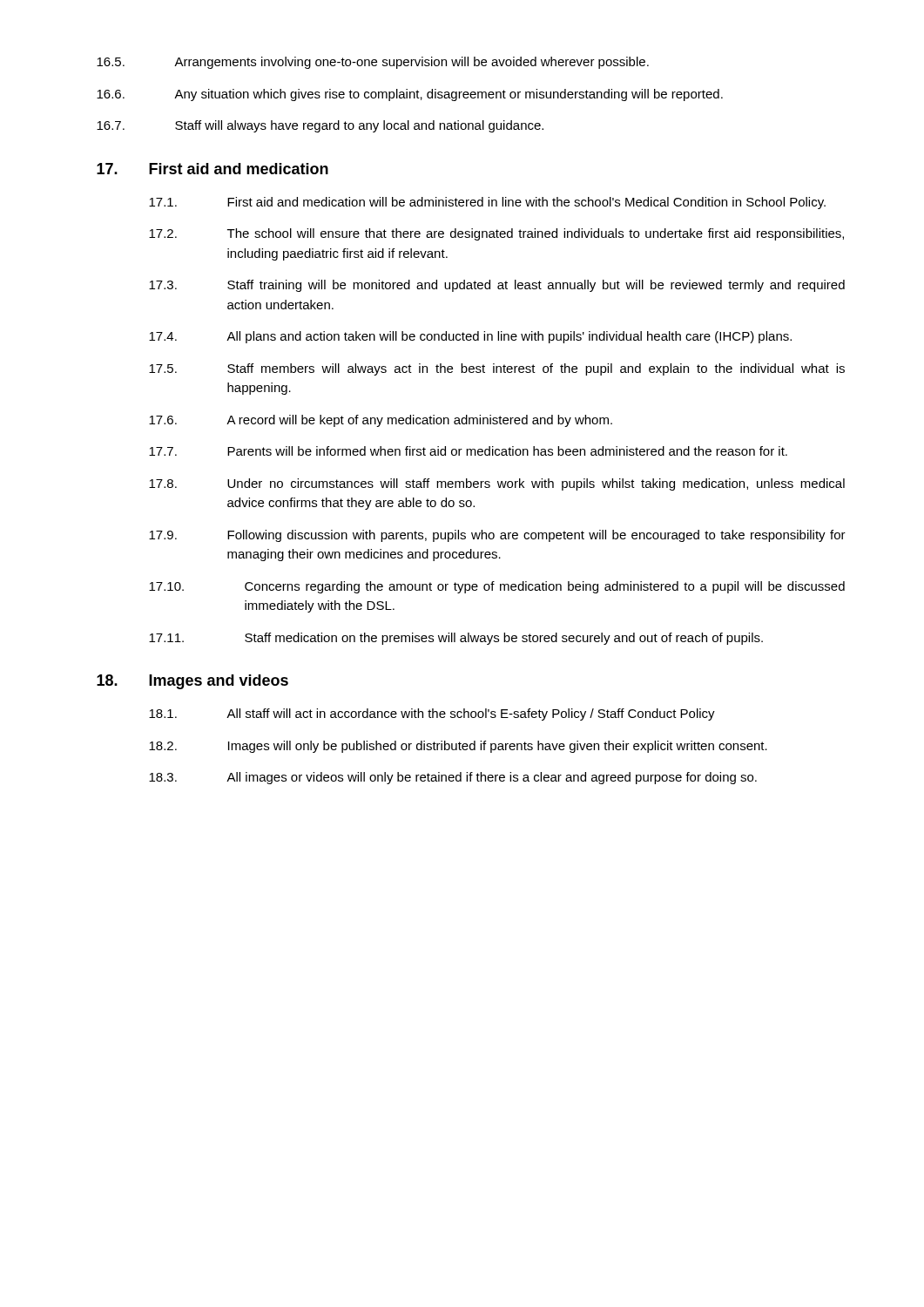This screenshot has height=1307, width=924.
Task: Click on the list item that reads "16.6. Any situation which gives rise to complaint,"
Action: tap(471, 94)
